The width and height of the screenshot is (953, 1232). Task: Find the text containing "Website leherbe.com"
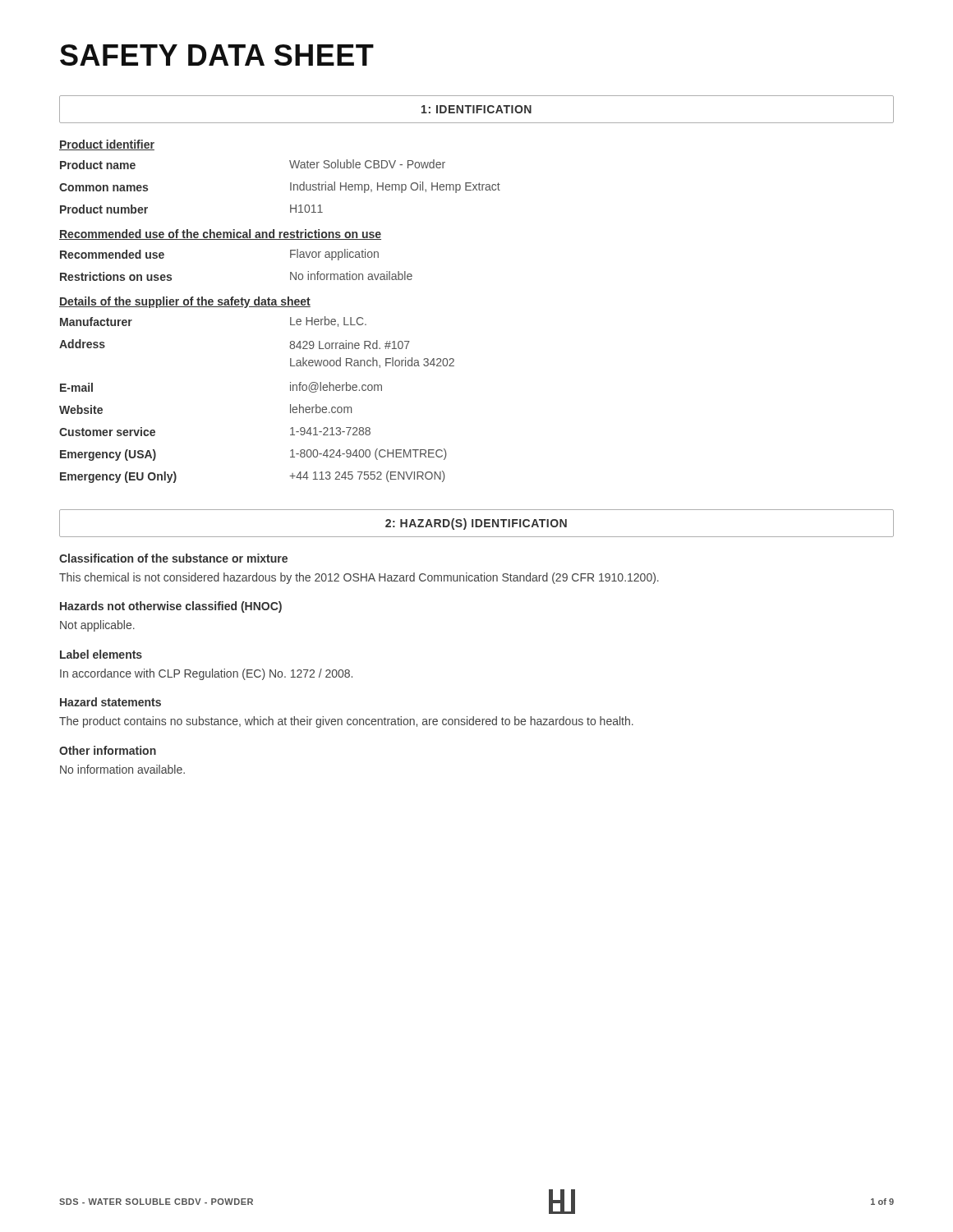[87, 409]
